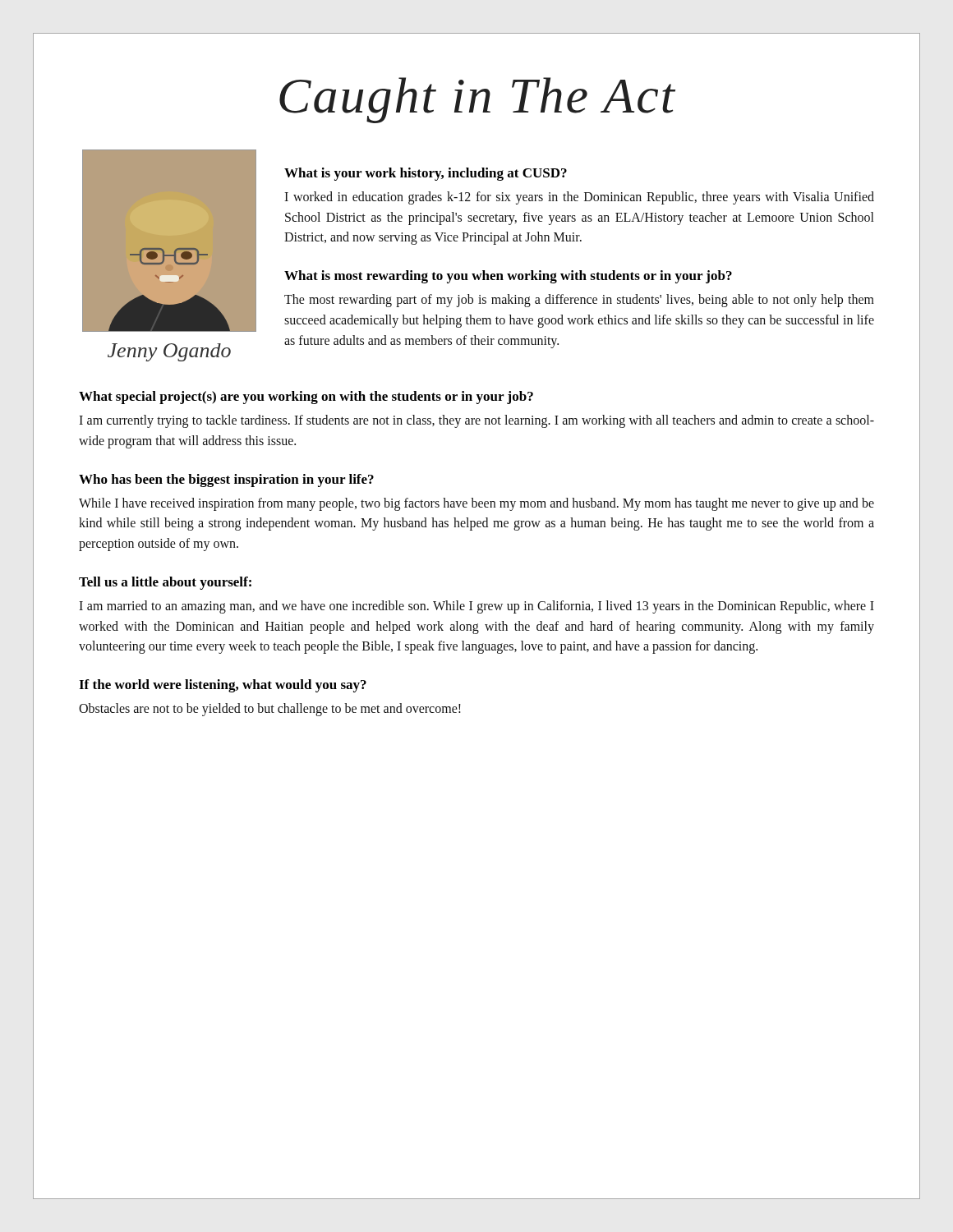Navigate to the text block starting "I am currently trying to tackle"
The image size is (953, 1232).
tap(476, 430)
